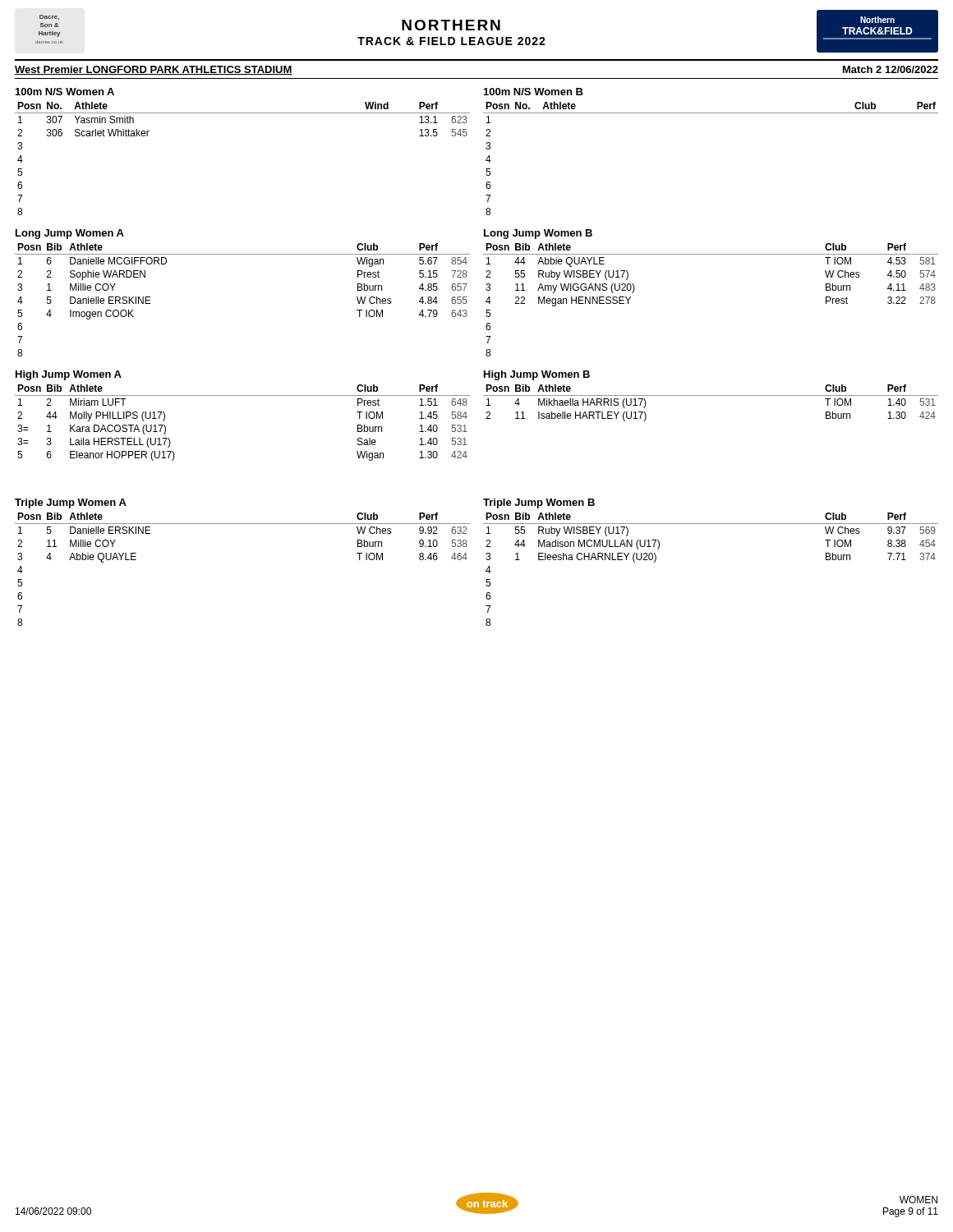This screenshot has height=1232, width=953.
Task: Find "Long Jump Women A" on this page
Action: tap(69, 233)
